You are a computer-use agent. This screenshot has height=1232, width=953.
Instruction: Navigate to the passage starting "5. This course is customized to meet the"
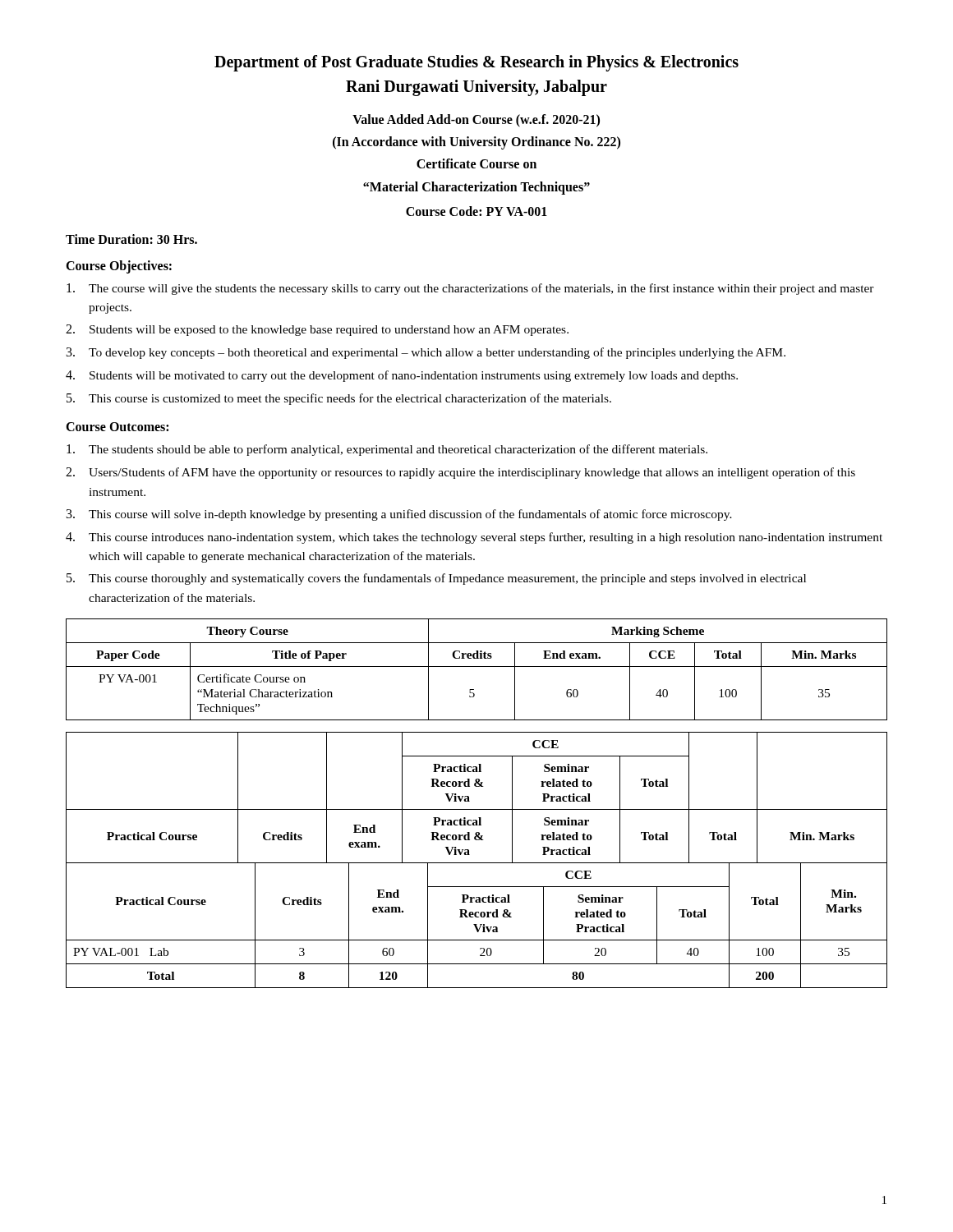pos(476,399)
